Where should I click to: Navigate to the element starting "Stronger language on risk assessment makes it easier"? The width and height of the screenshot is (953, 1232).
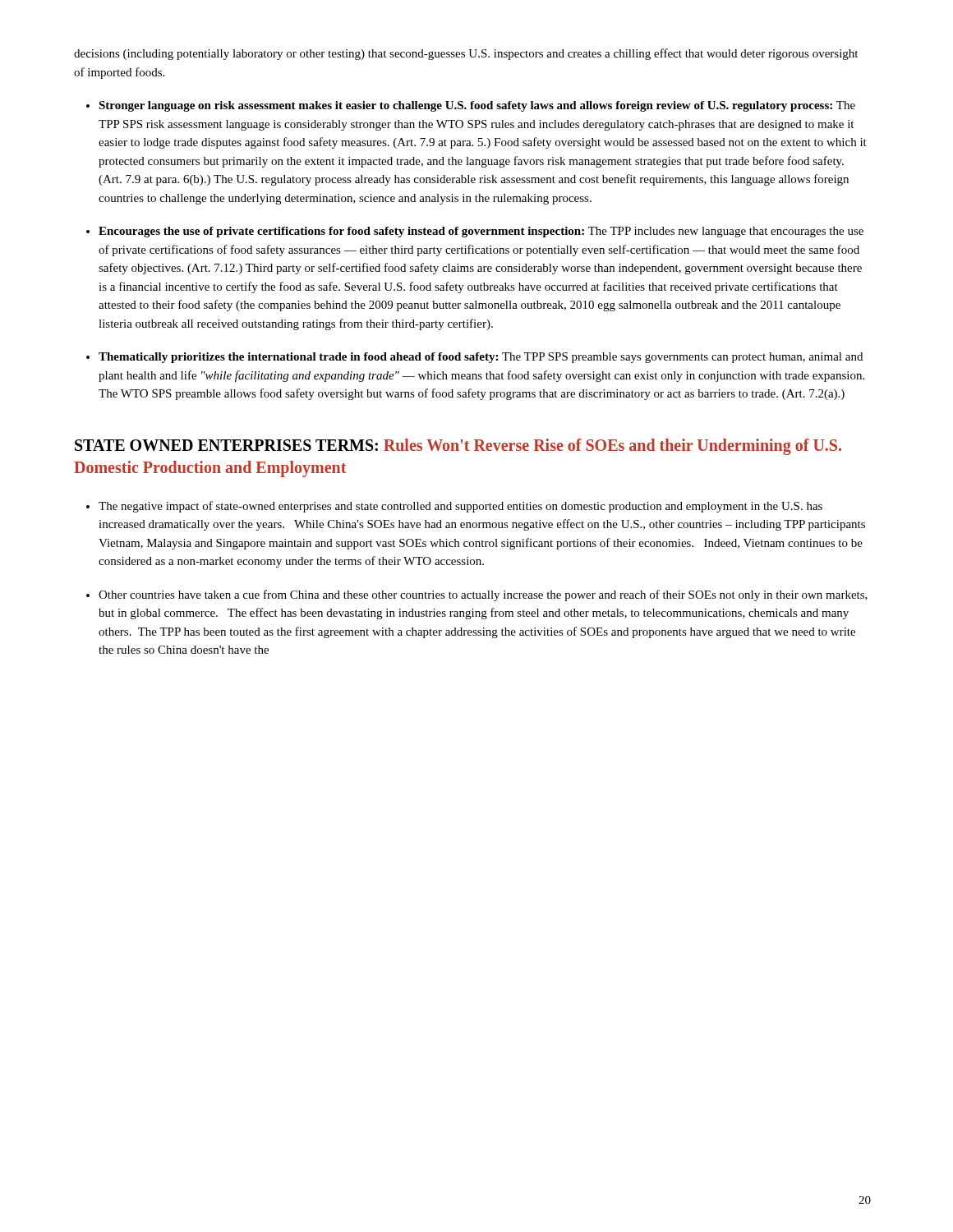[x=483, y=151]
